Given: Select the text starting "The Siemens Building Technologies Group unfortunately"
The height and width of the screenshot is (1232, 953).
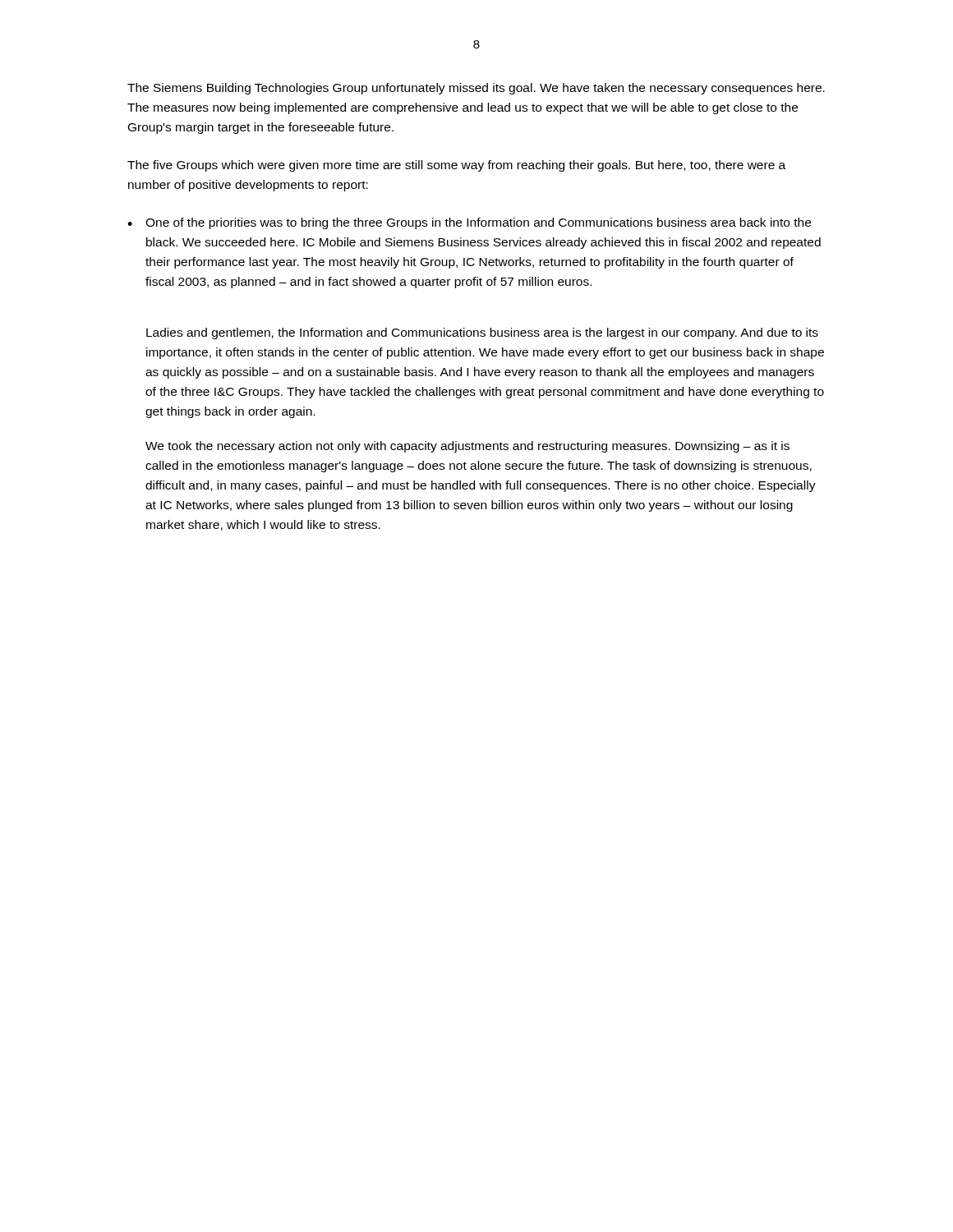Looking at the screenshot, I should [x=476, y=107].
